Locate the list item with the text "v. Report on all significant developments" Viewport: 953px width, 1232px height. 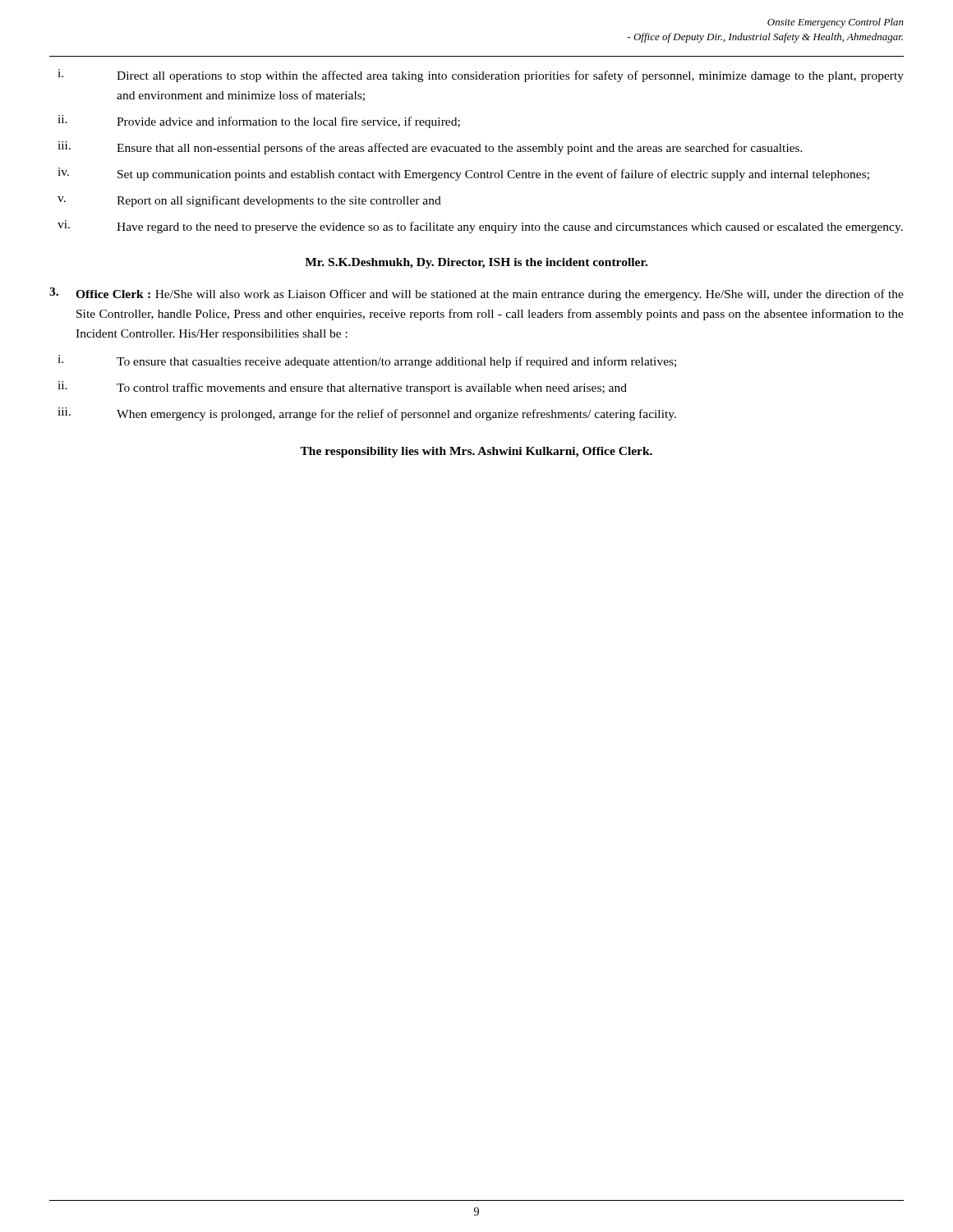point(249,201)
